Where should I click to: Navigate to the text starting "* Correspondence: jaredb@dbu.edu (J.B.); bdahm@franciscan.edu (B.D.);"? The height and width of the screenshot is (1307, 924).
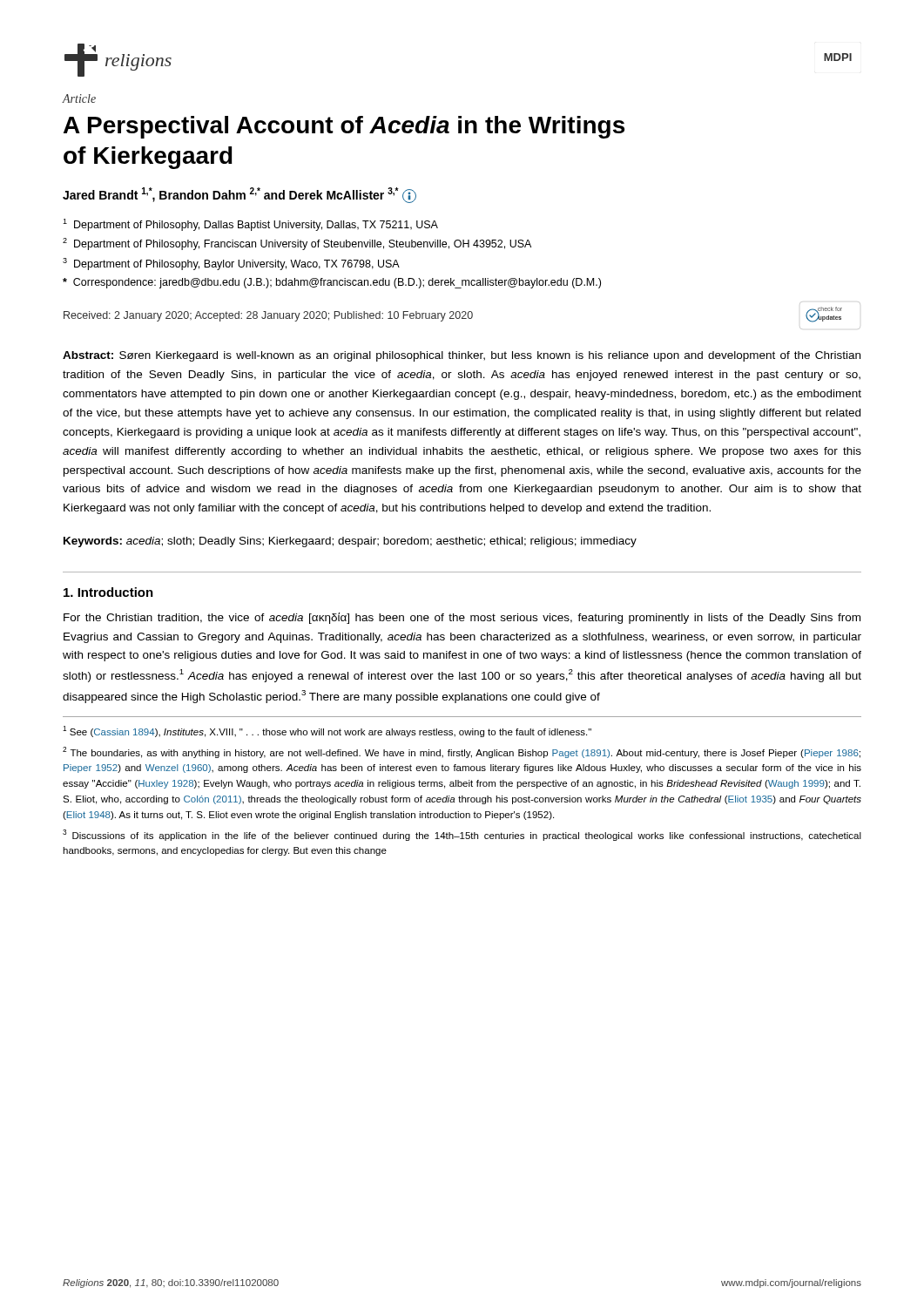click(x=332, y=282)
